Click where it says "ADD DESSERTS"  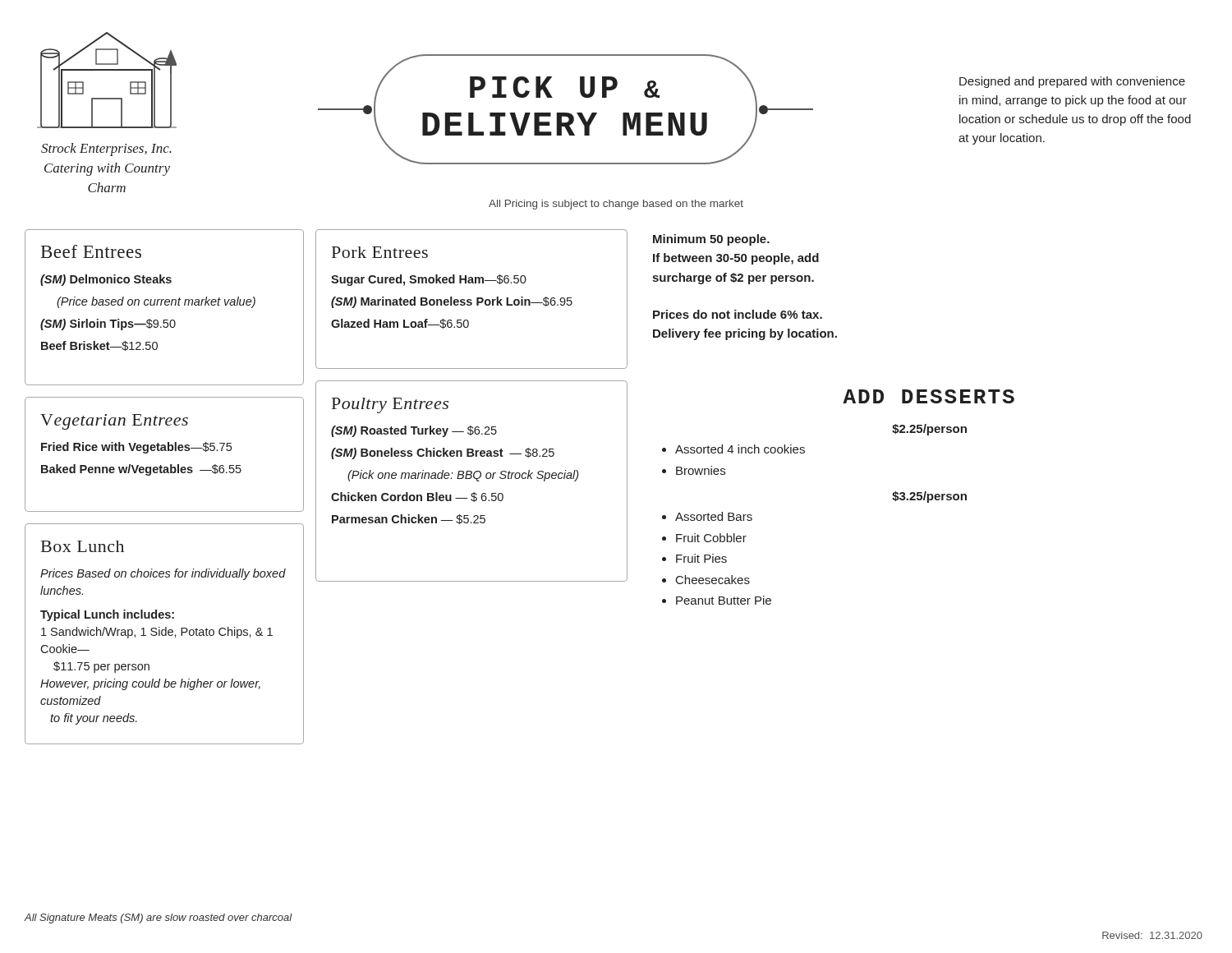click(930, 398)
